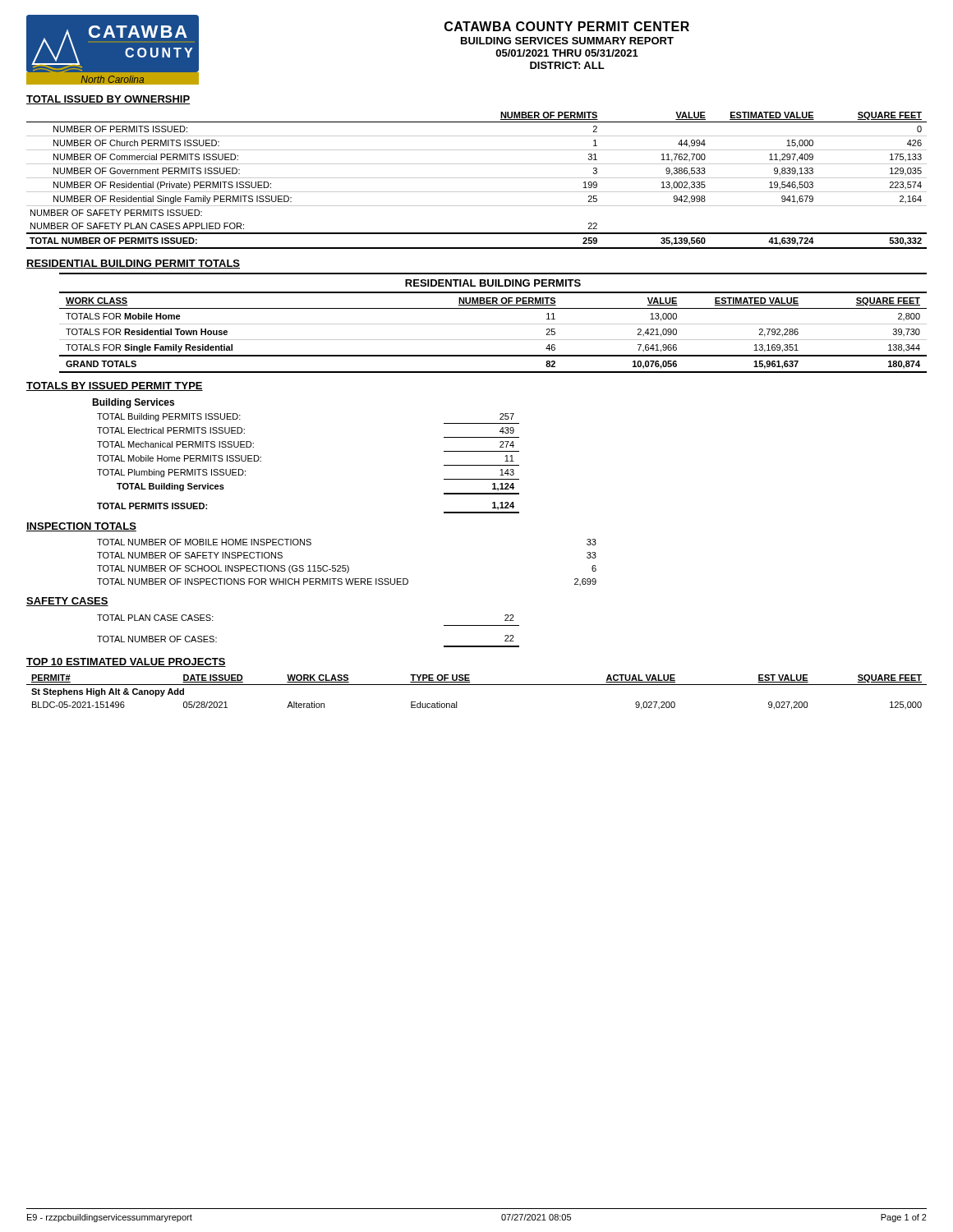Click on the table containing "NUMBER OF Residential"
Viewport: 953px width, 1232px height.
point(476,179)
